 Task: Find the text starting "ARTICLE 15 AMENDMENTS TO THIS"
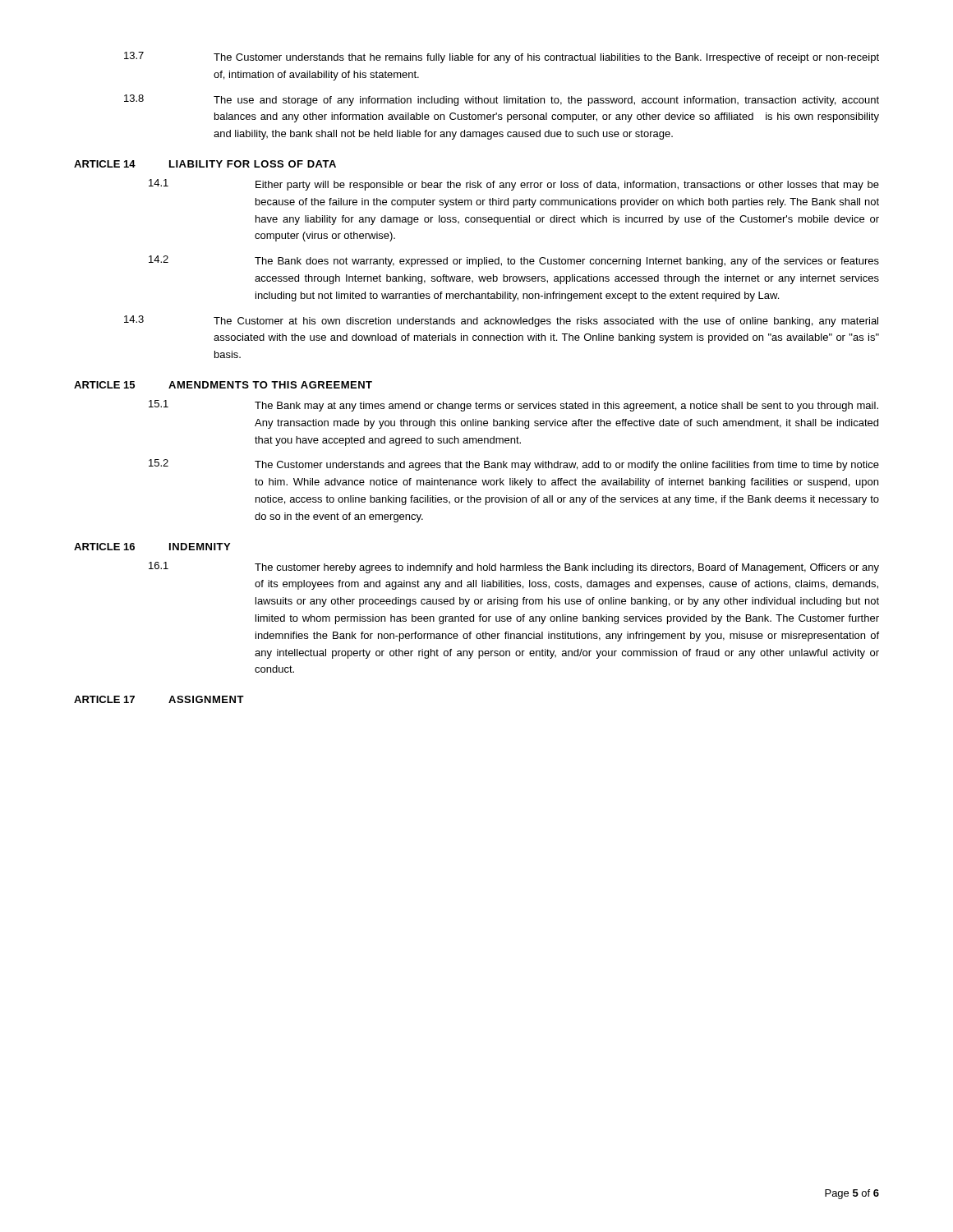click(x=223, y=385)
